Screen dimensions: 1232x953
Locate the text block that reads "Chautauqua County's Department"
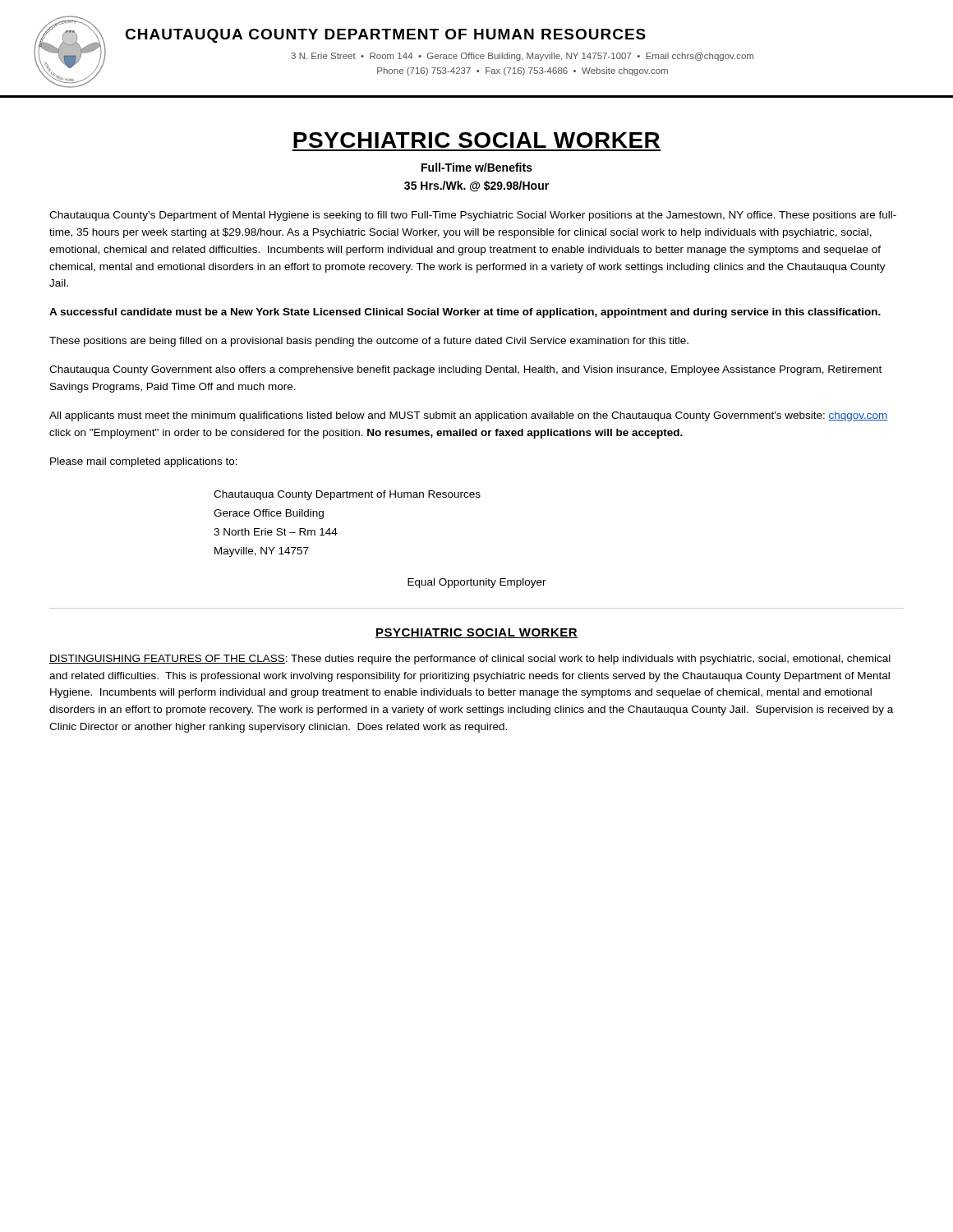[476, 250]
